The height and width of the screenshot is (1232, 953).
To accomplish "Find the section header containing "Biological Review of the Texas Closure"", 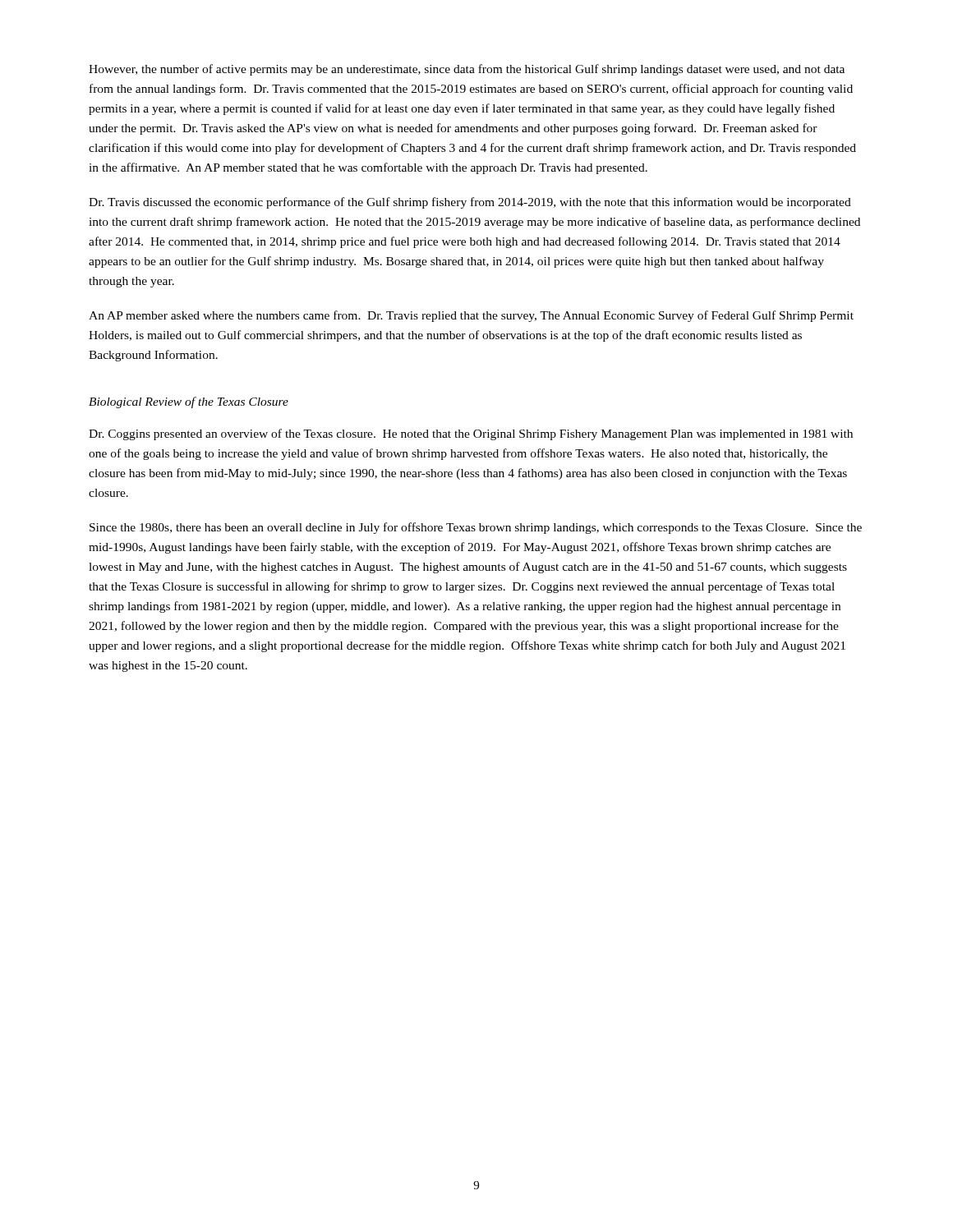I will tap(189, 401).
